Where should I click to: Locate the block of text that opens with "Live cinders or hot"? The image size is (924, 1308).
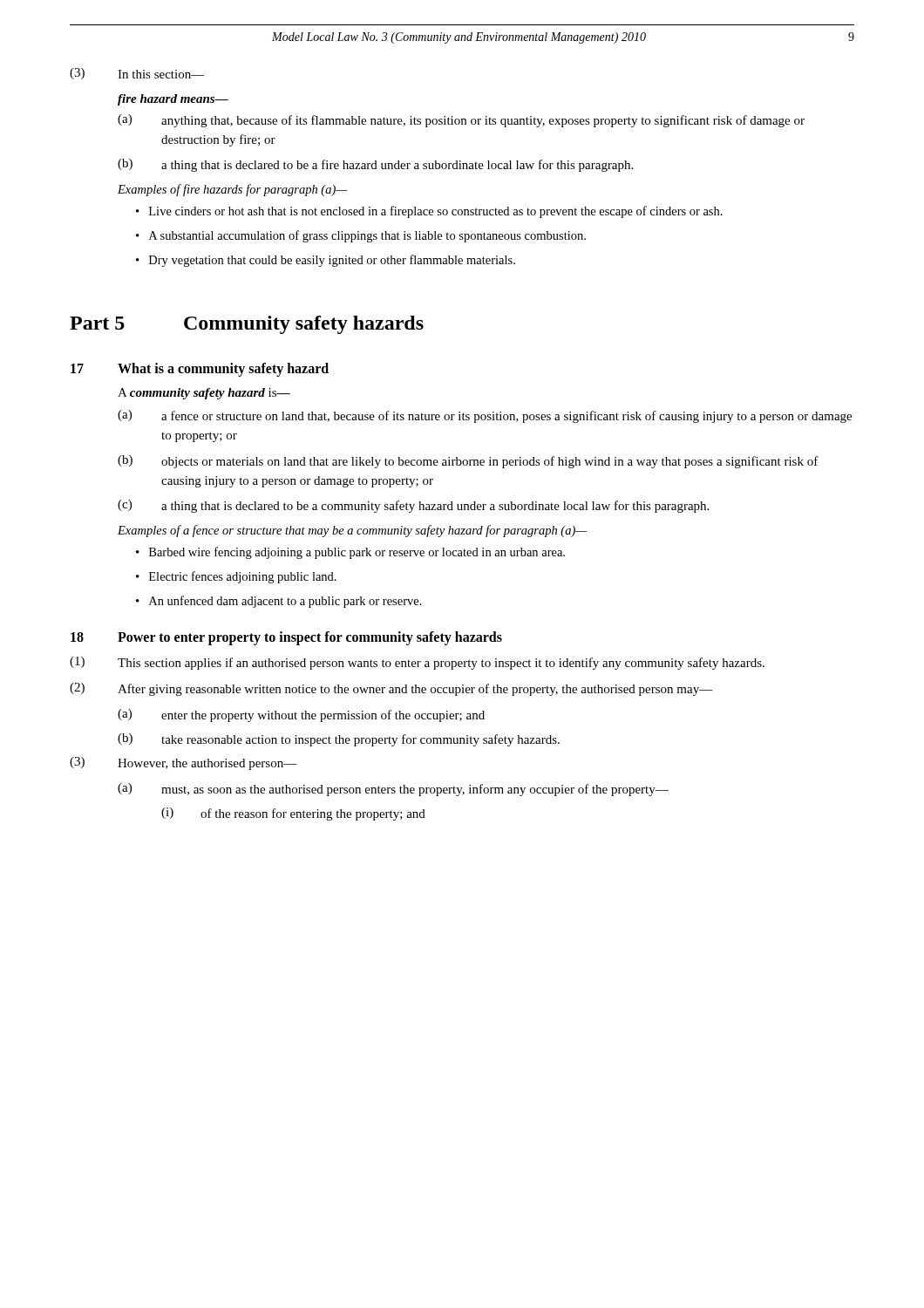click(x=436, y=211)
